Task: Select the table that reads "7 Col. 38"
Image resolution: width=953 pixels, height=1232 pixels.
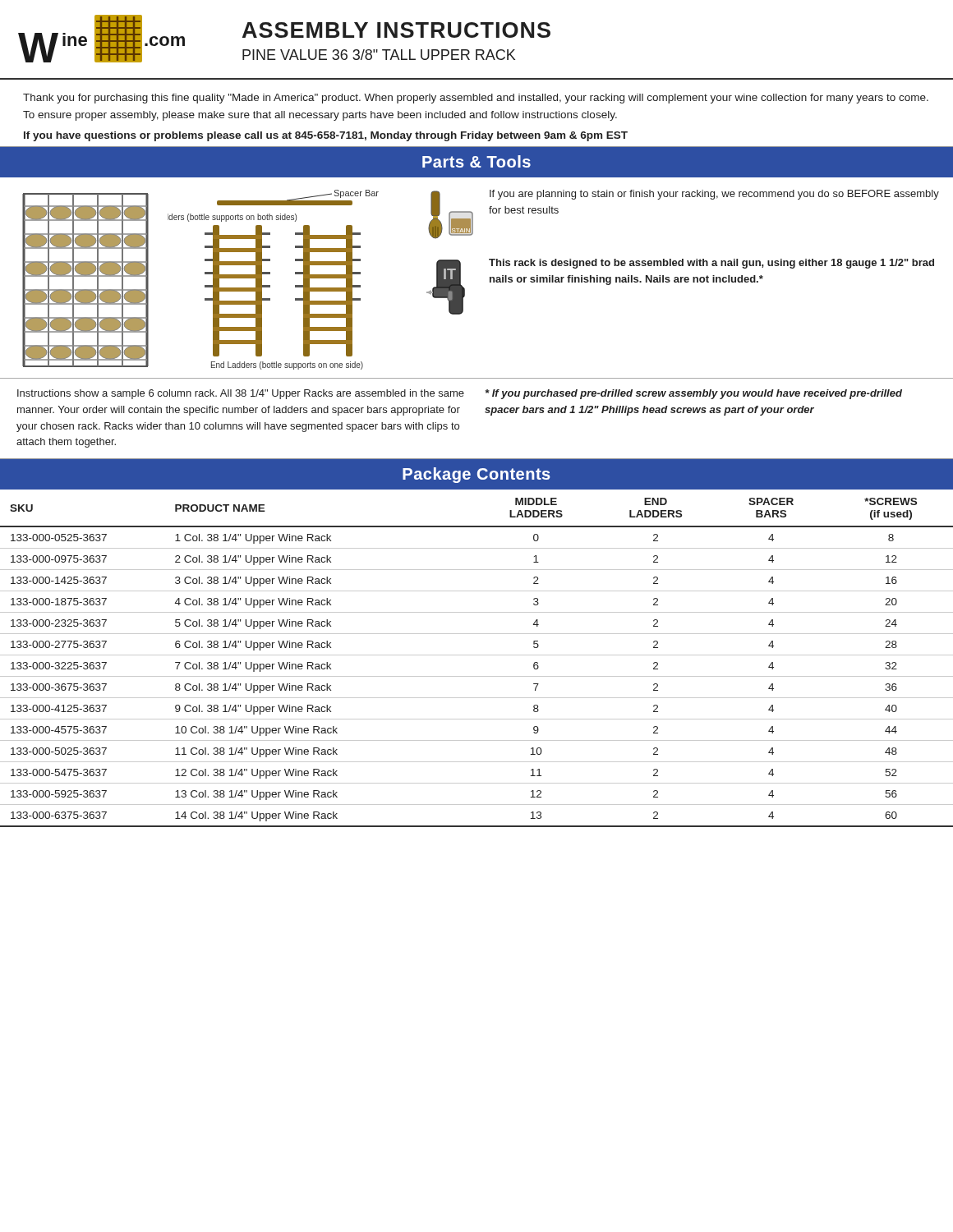Action: coord(476,675)
